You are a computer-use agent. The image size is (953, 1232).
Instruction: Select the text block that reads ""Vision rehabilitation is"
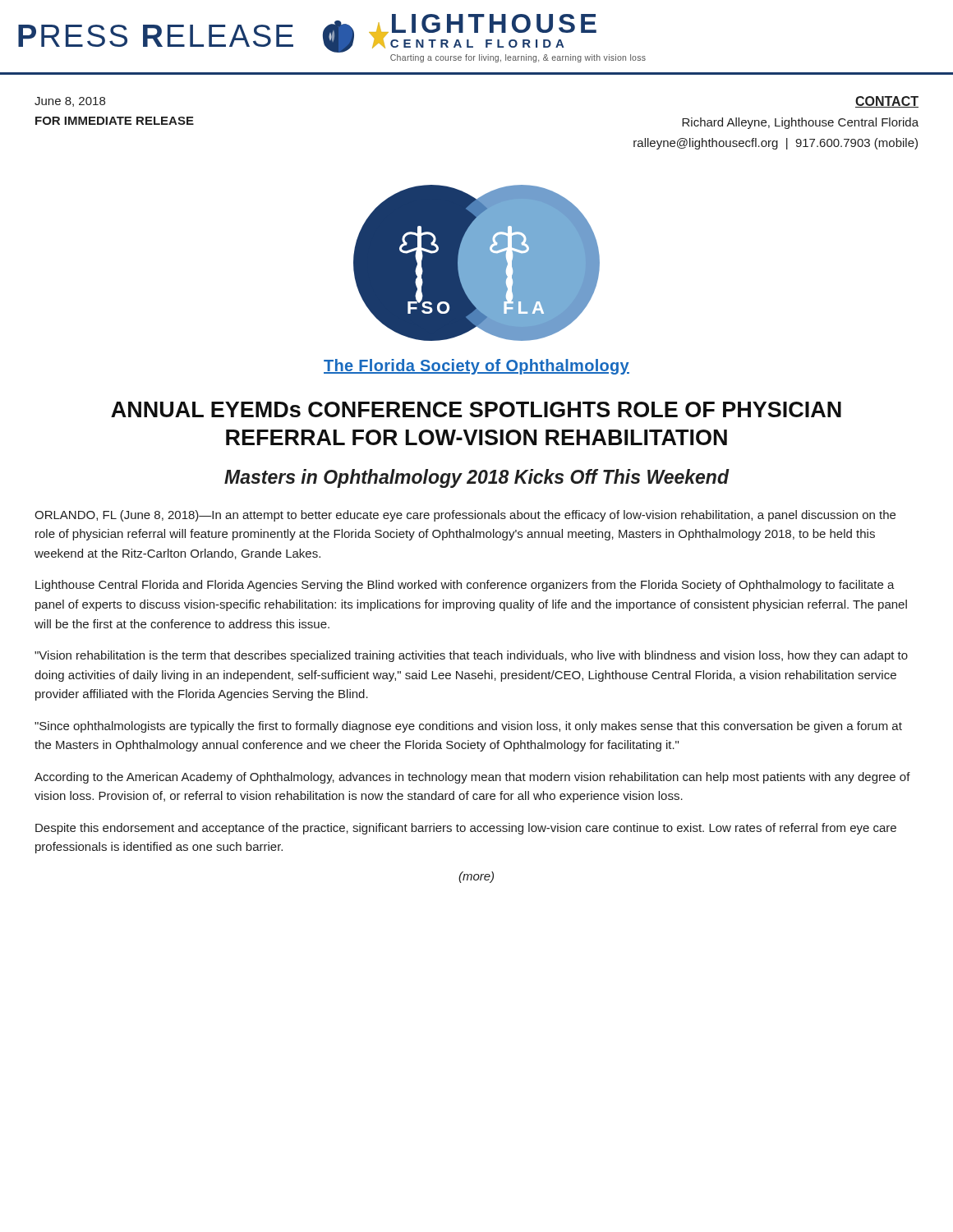(471, 674)
